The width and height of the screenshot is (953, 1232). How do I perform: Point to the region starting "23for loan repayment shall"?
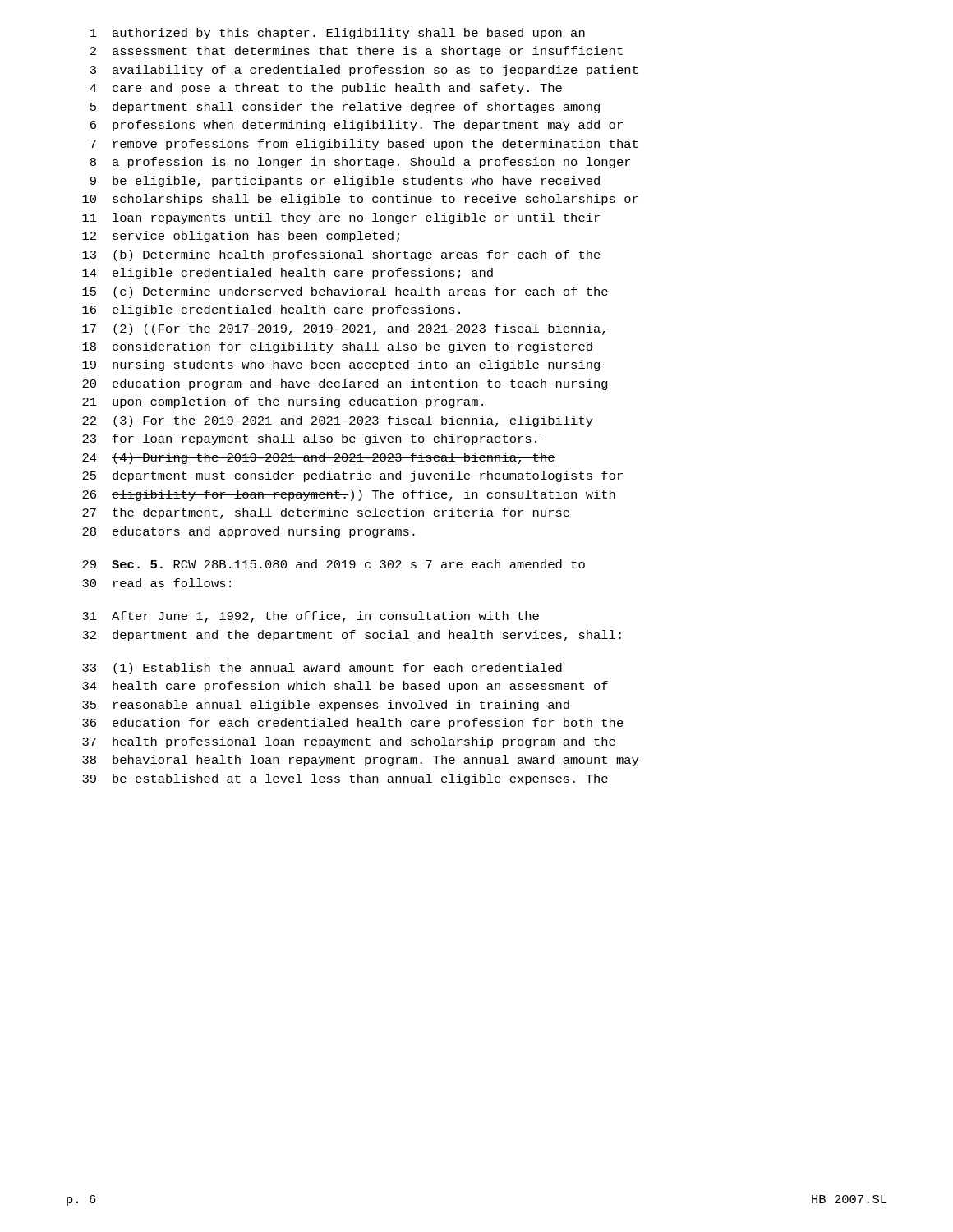pos(476,440)
